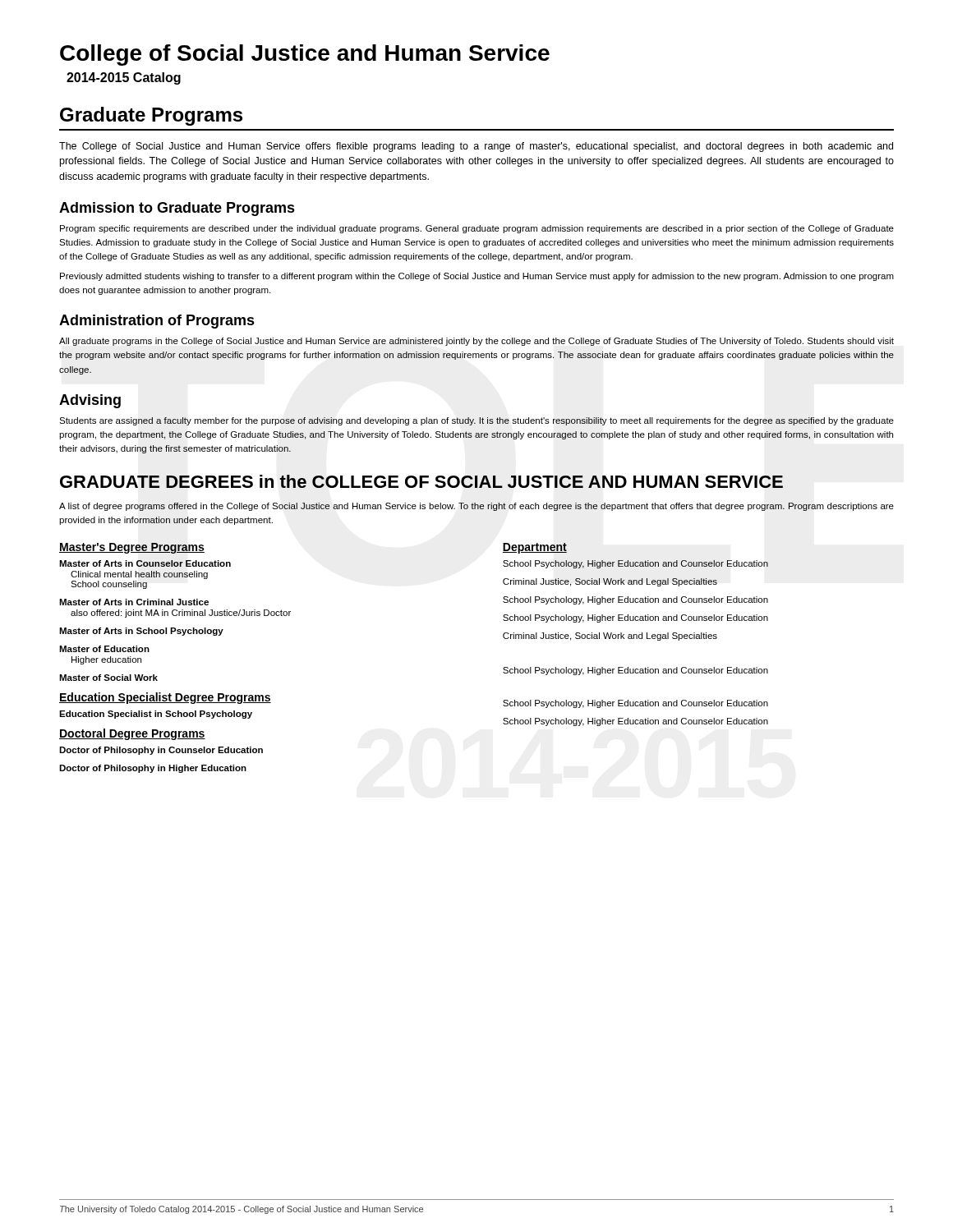Image resolution: width=953 pixels, height=1232 pixels.
Task: Click where it says "Master of Arts in School Psychology"
Action: [141, 632]
